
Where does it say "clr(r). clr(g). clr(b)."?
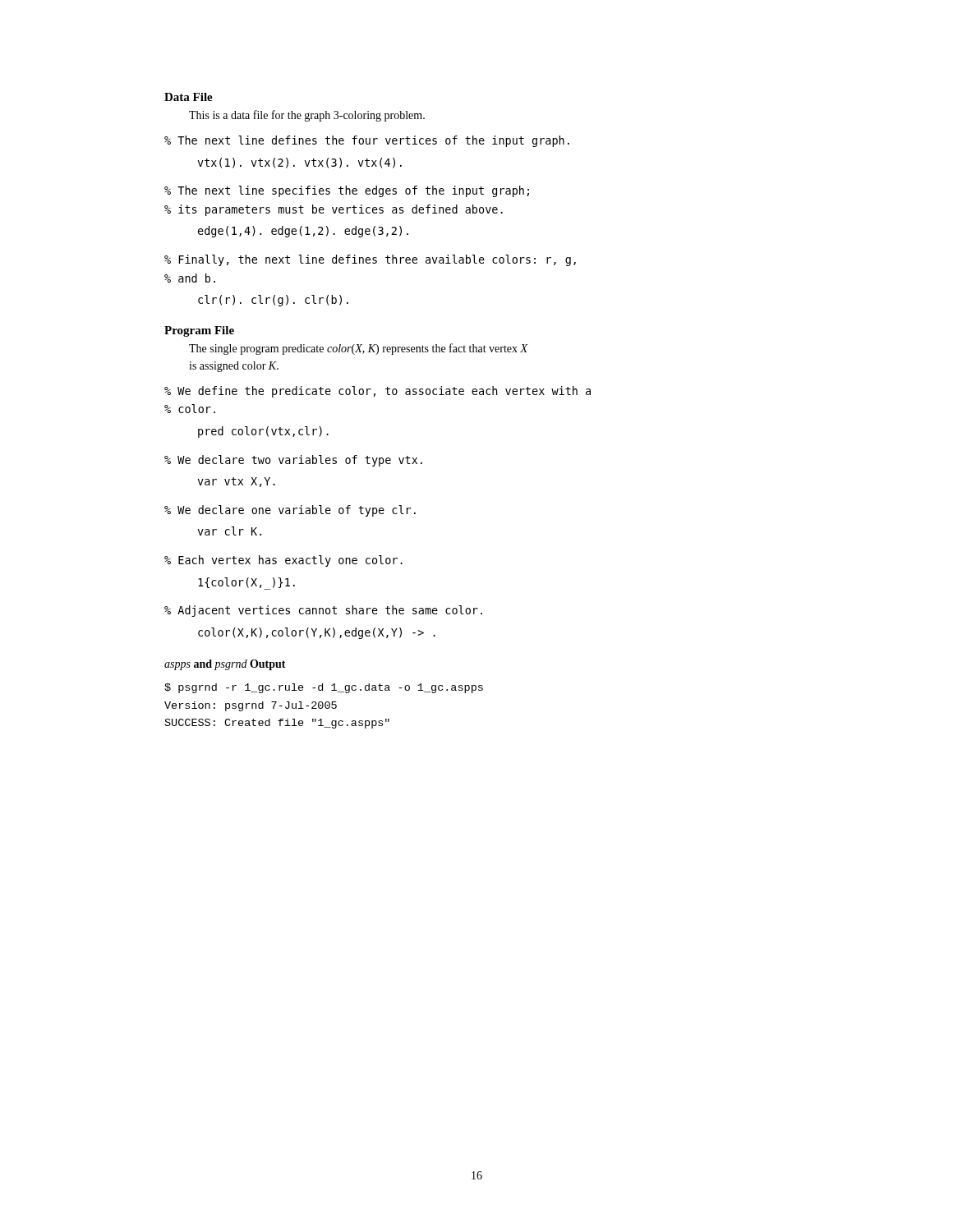click(274, 300)
